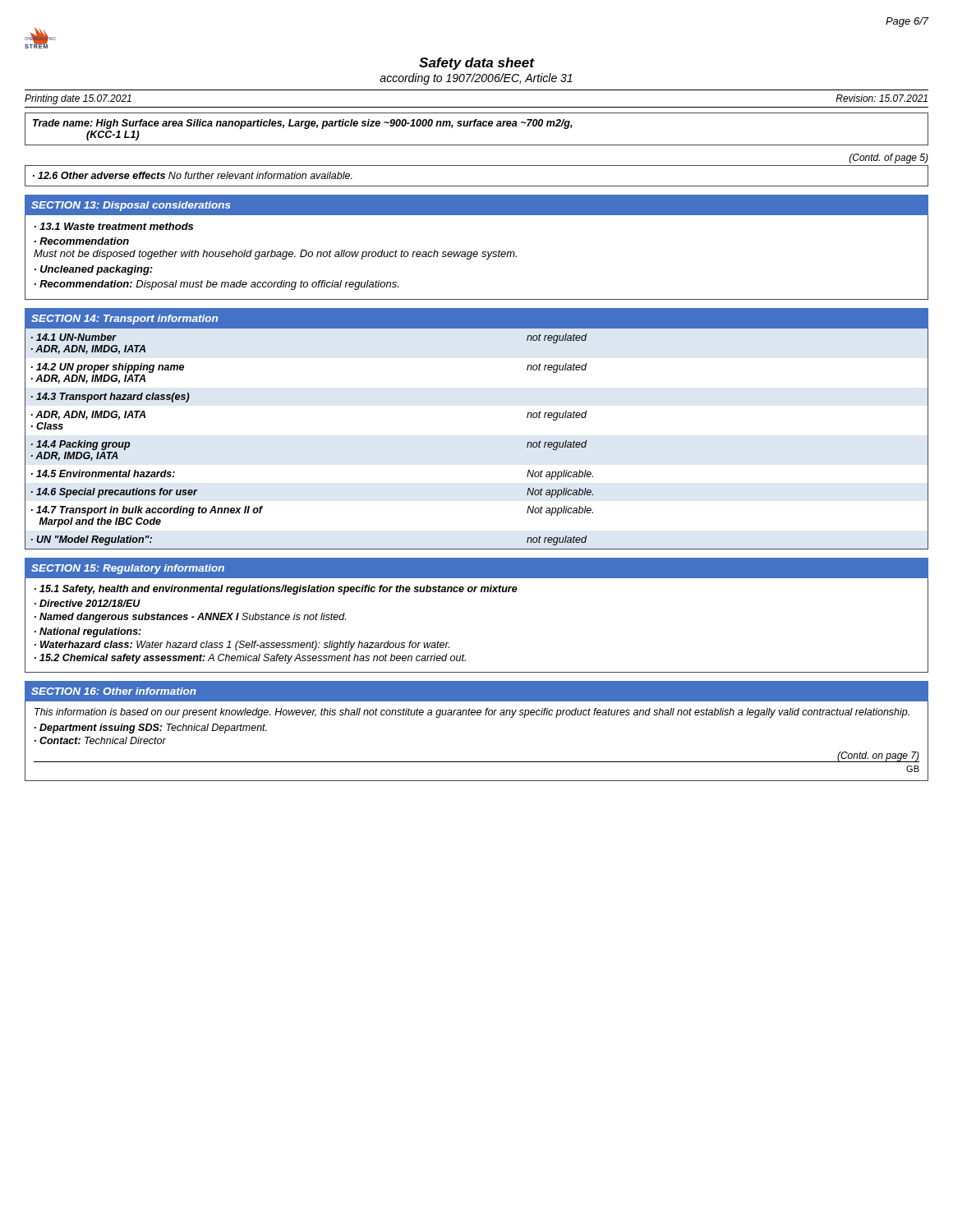
Task: Locate the region starting "· Named dangerous"
Action: pos(190,617)
